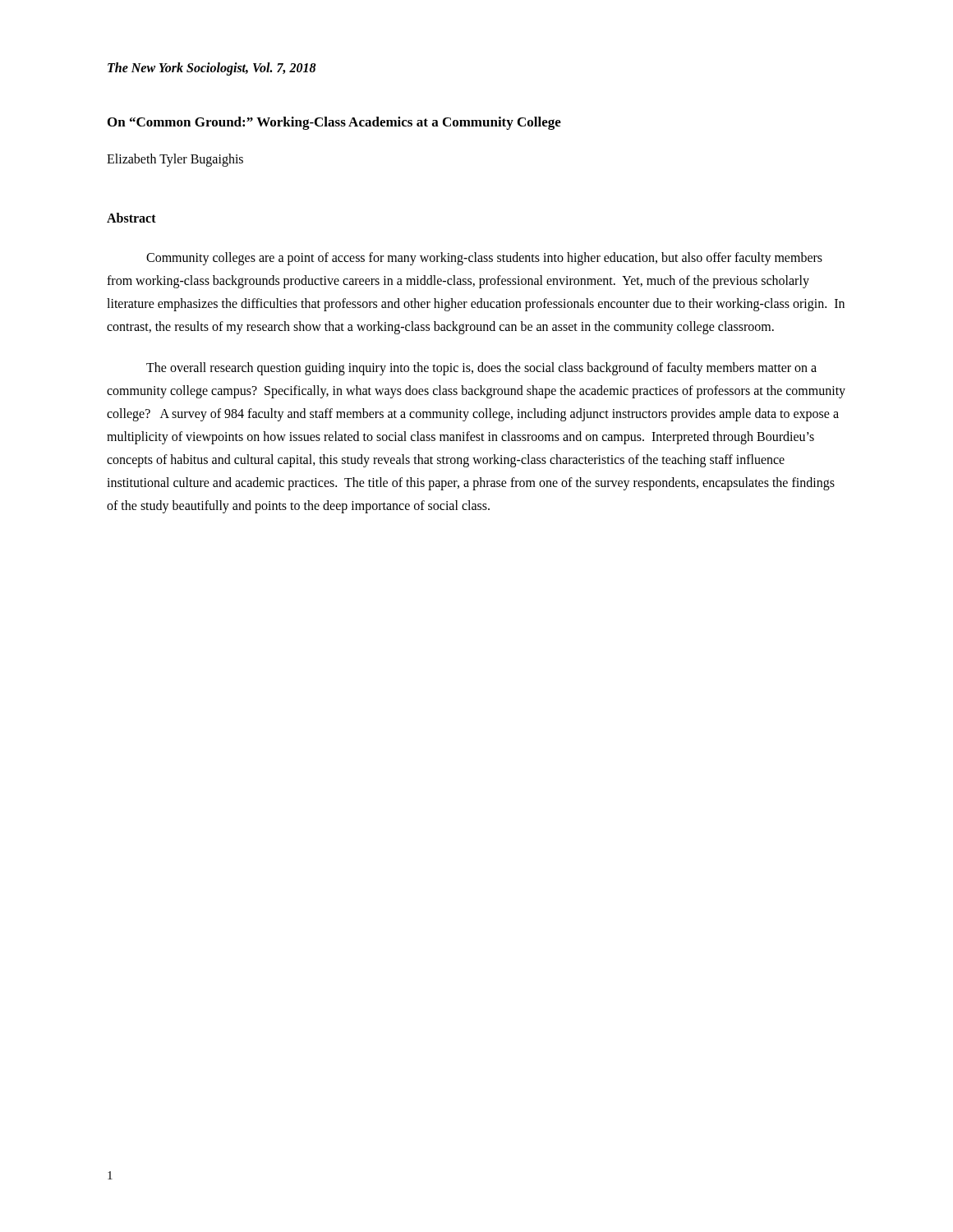Click on the text block that reads "The overall research"

(476, 436)
